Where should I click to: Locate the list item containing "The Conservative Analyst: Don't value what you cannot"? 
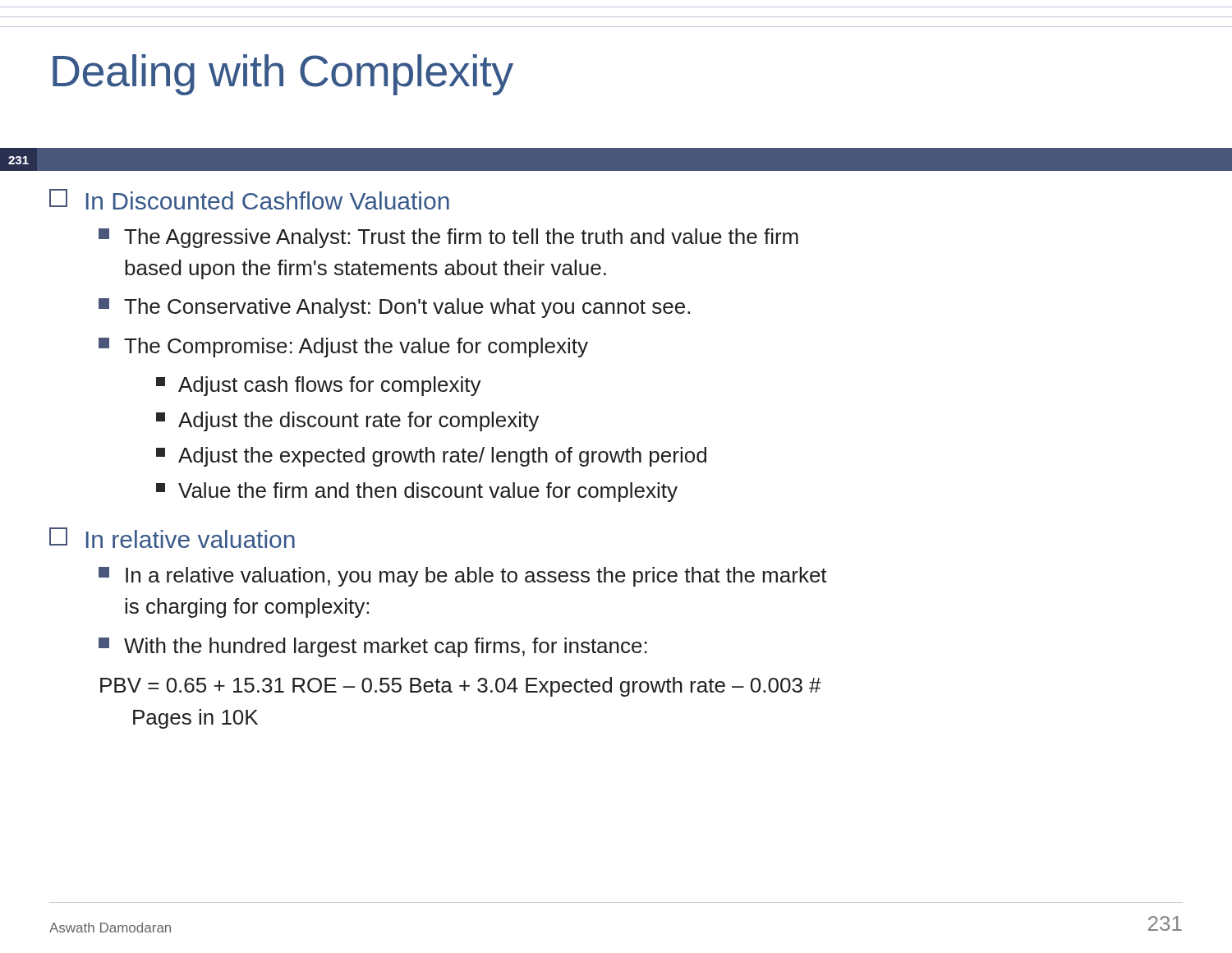click(395, 307)
